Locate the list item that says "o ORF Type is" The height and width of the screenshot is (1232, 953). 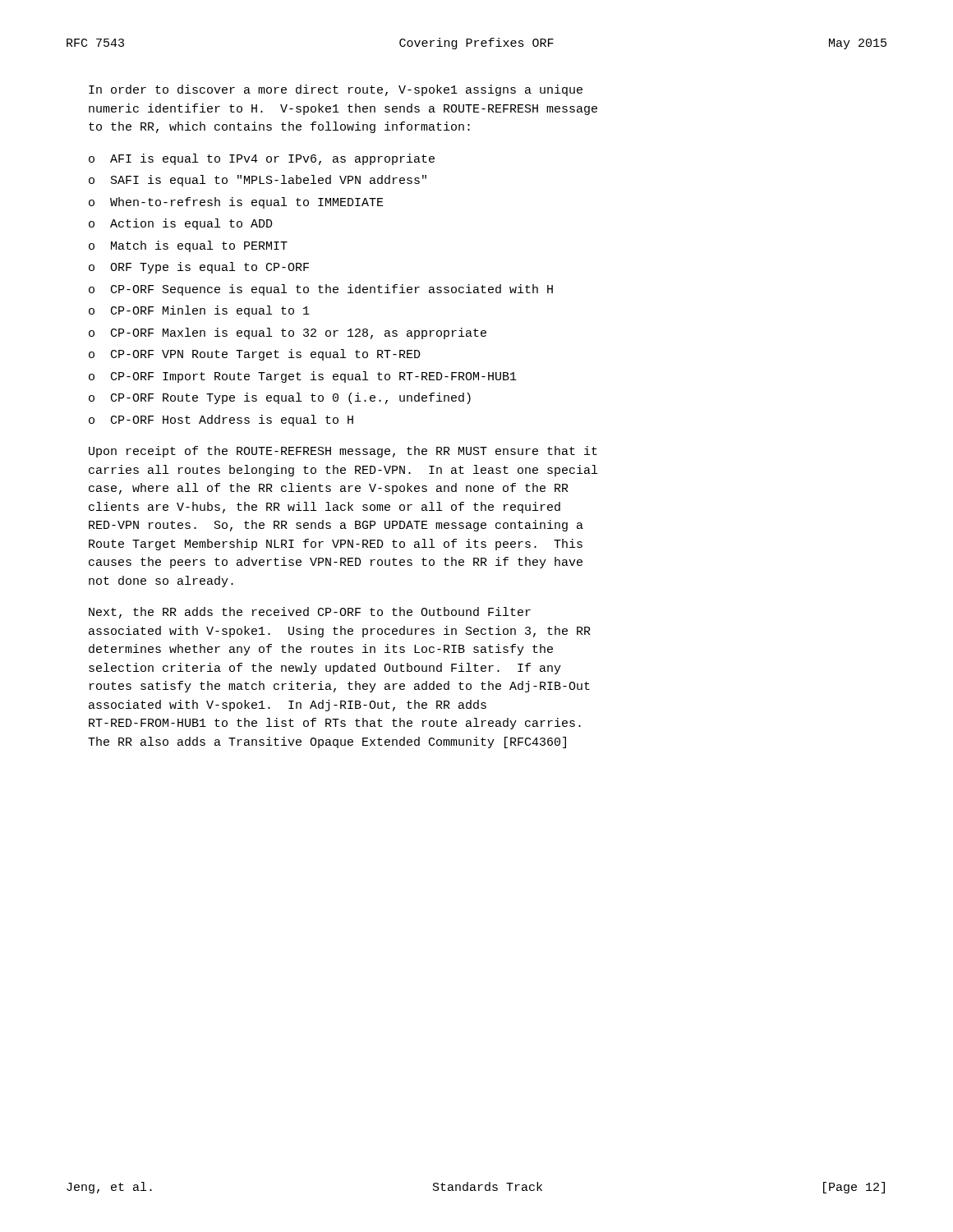(199, 268)
